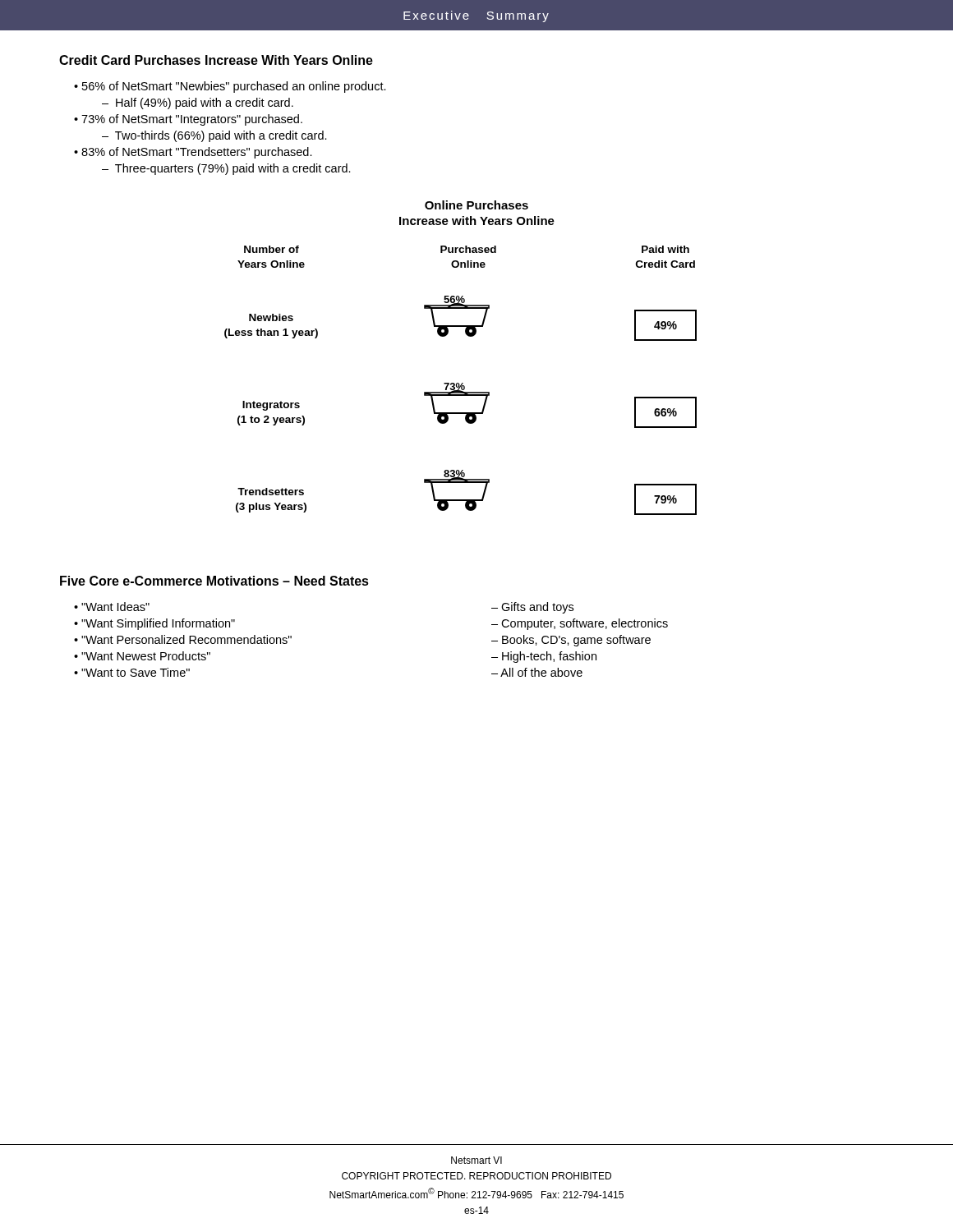Find "• "Want Simplified Information"" on this page
This screenshot has height=1232, width=953.
click(x=155, y=624)
